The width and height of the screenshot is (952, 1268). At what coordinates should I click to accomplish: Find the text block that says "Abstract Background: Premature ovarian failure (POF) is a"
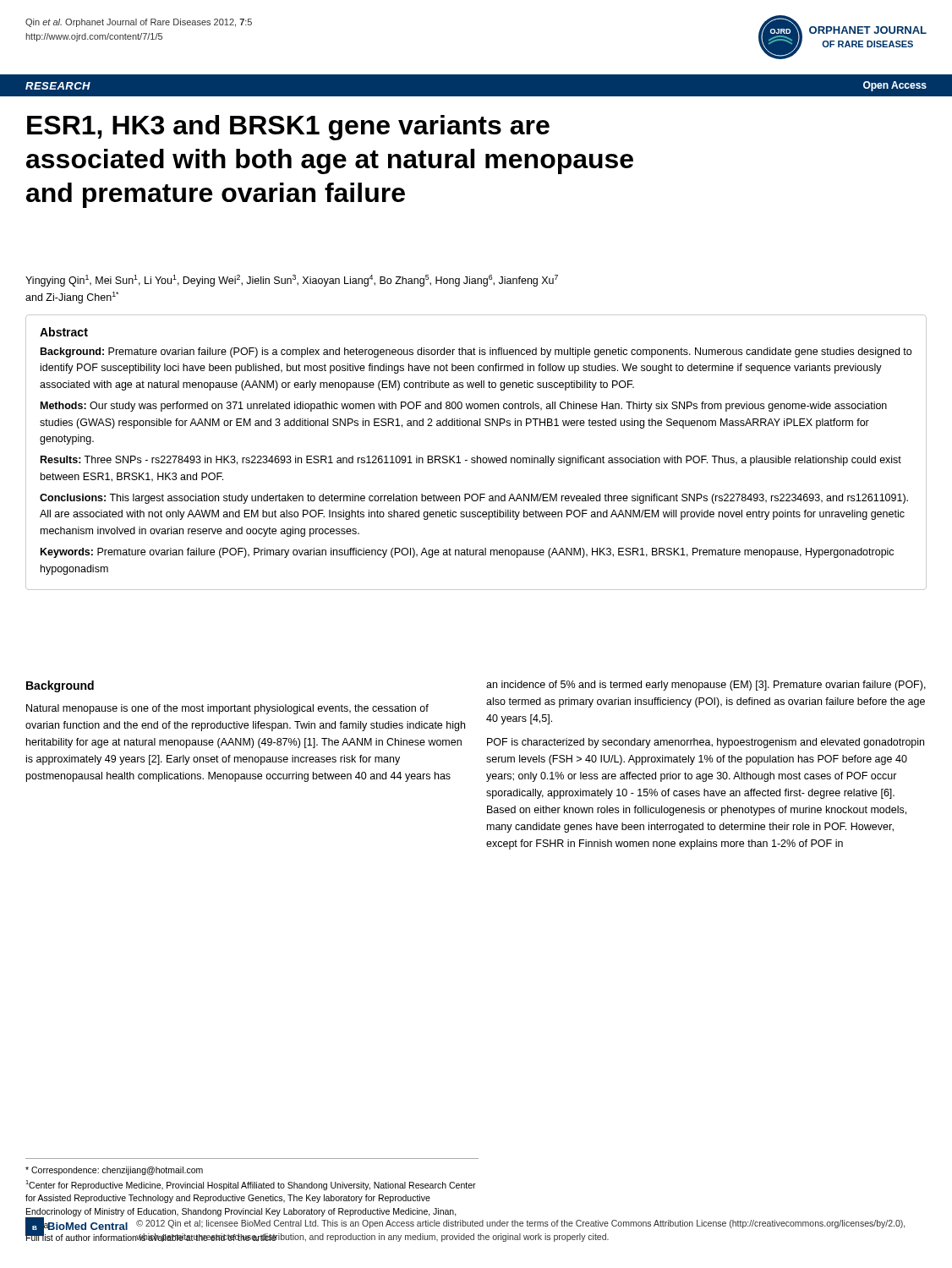(476, 451)
